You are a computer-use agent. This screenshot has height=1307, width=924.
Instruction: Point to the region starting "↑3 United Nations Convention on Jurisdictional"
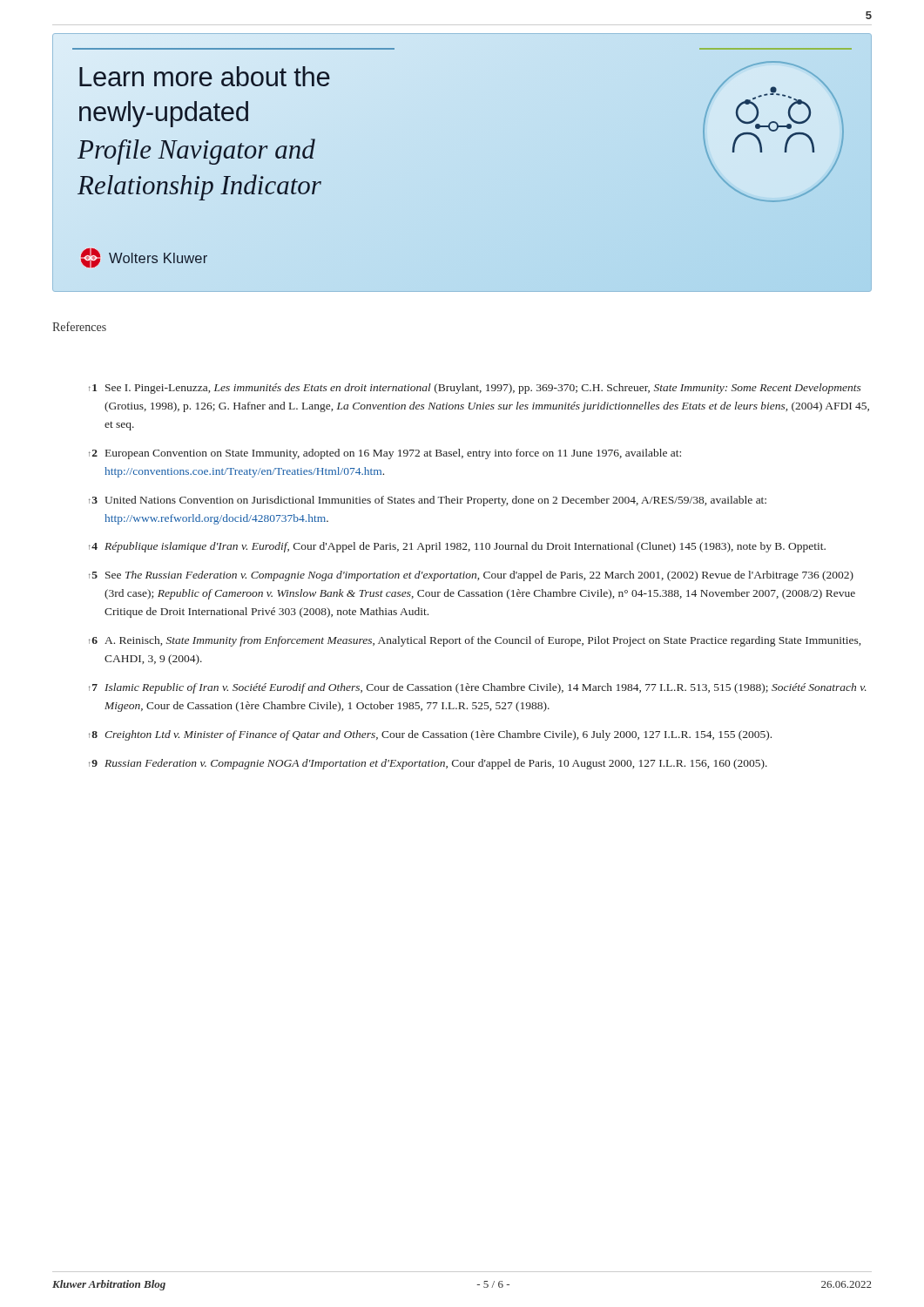pyautogui.click(x=462, y=509)
